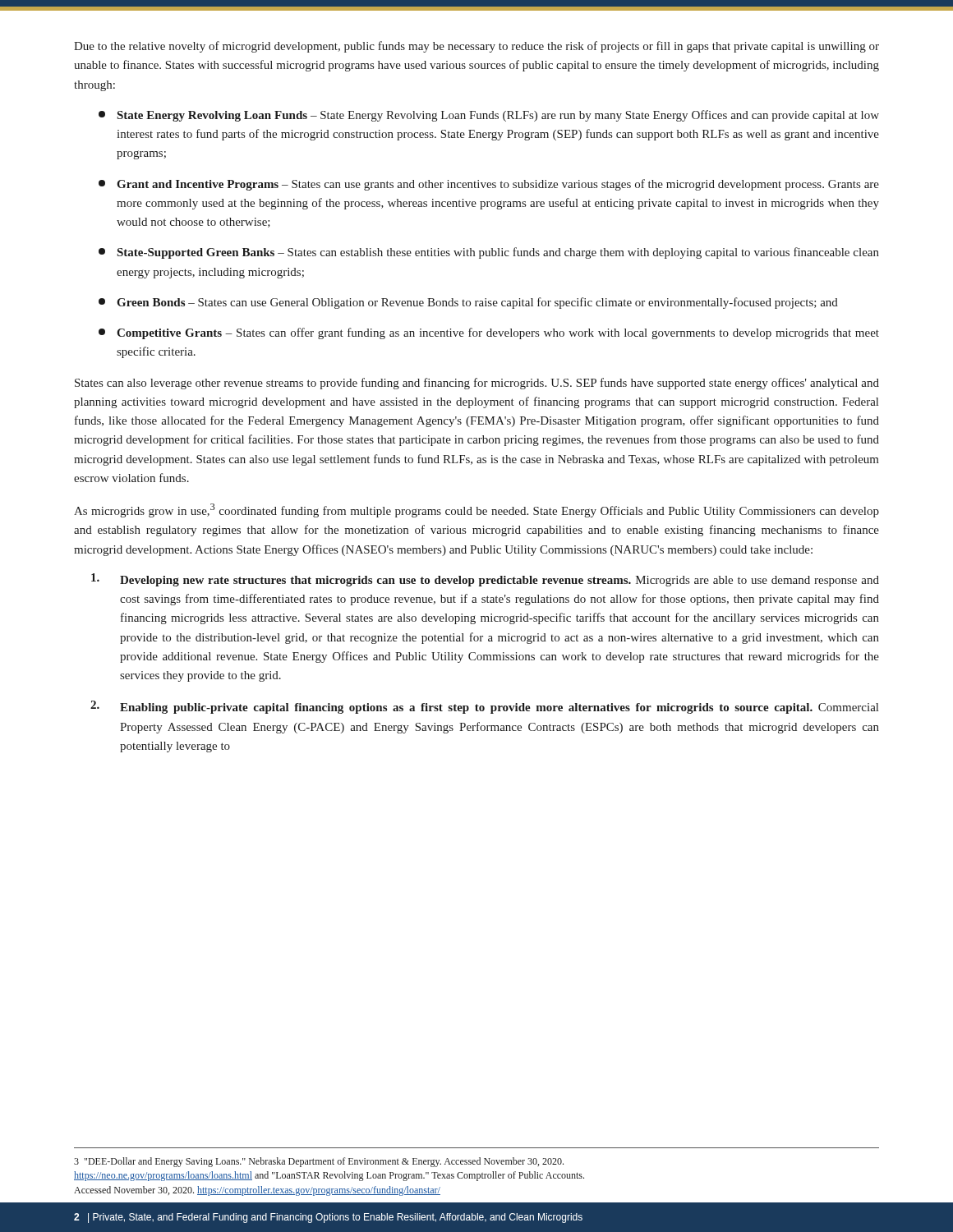The width and height of the screenshot is (953, 1232).
Task: Select the list item that says "State-Supported Green Banks – States can establish these"
Action: point(489,262)
